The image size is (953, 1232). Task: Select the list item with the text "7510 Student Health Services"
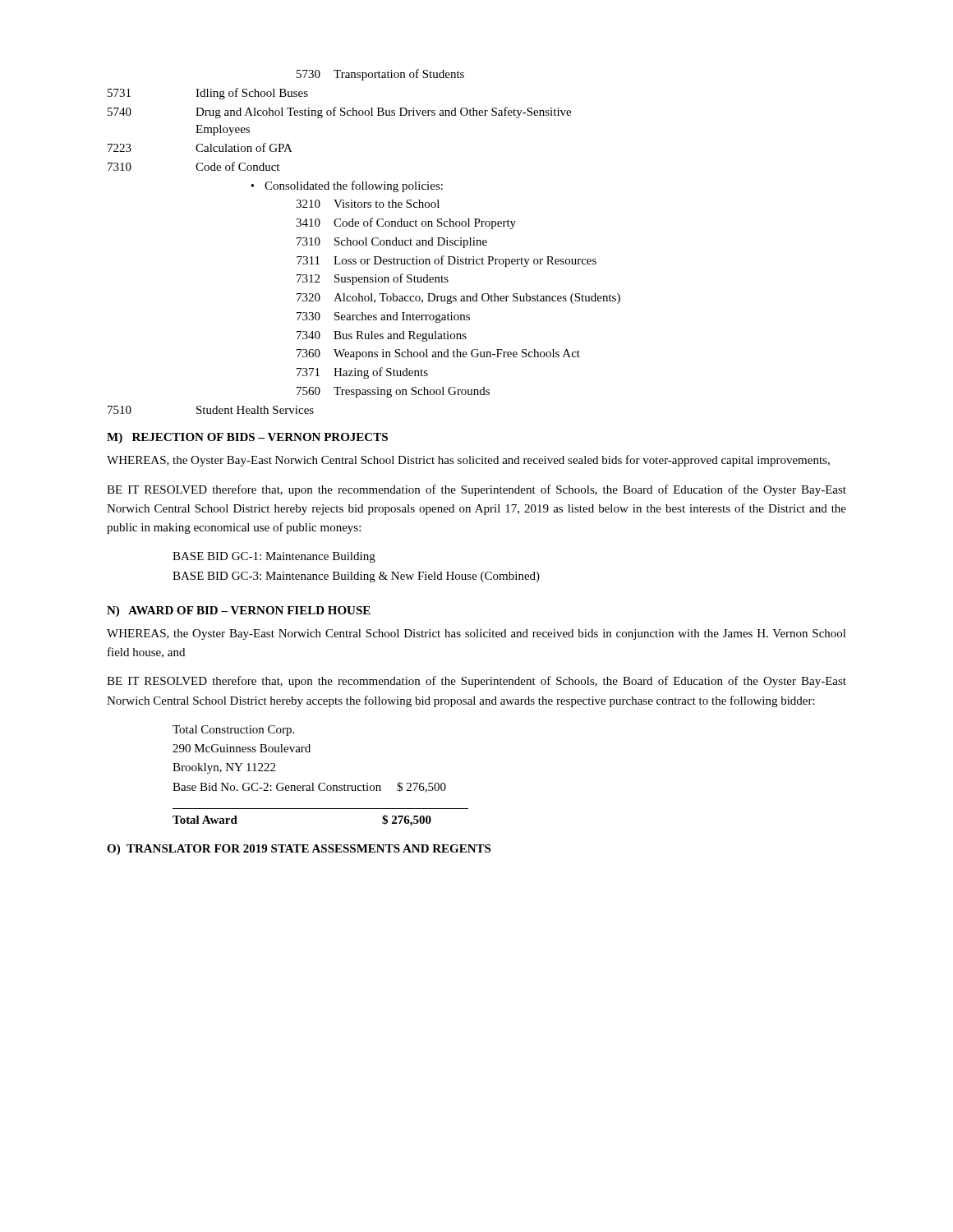tap(210, 410)
